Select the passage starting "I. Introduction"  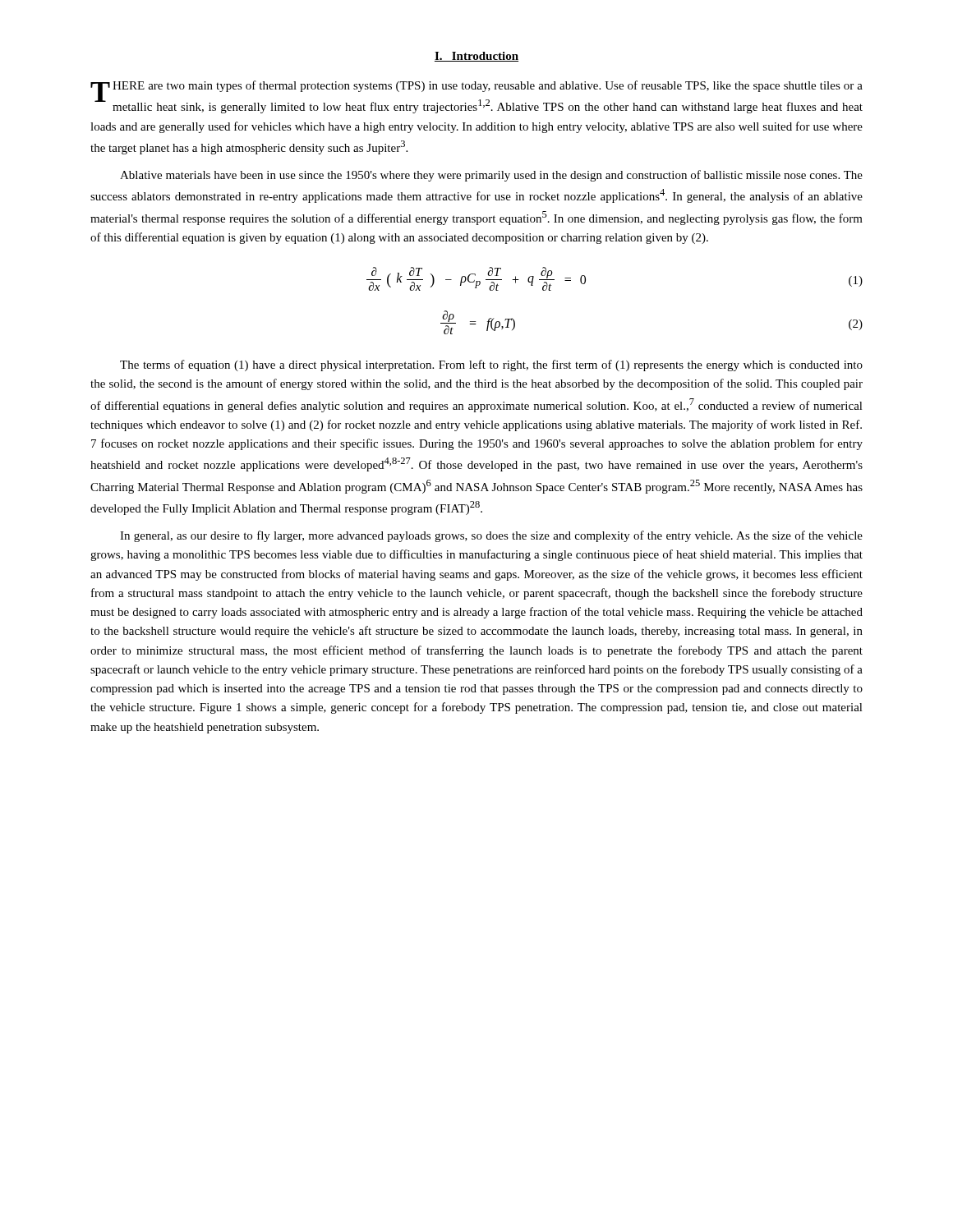476,56
